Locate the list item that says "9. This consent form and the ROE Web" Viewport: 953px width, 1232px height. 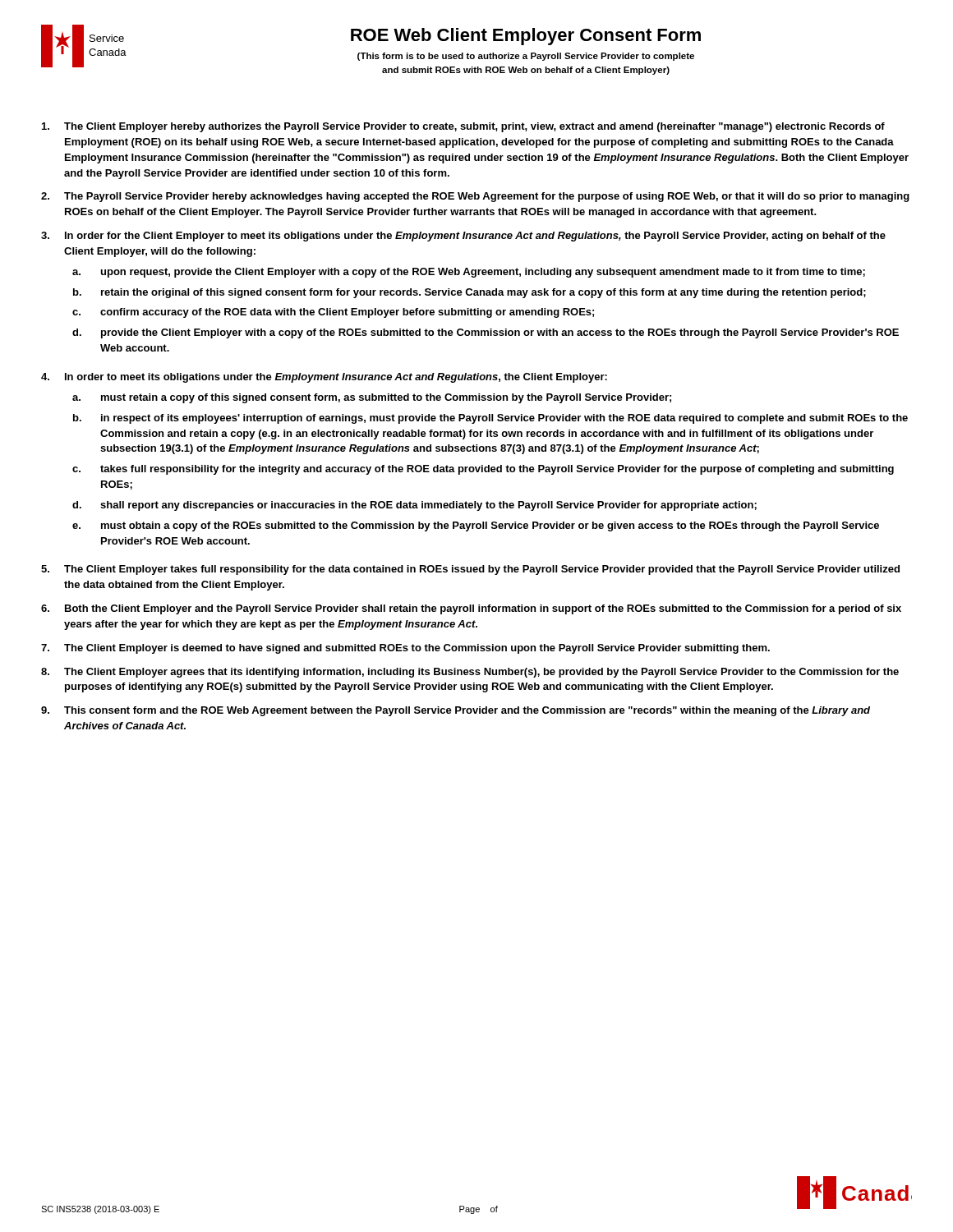(x=476, y=719)
